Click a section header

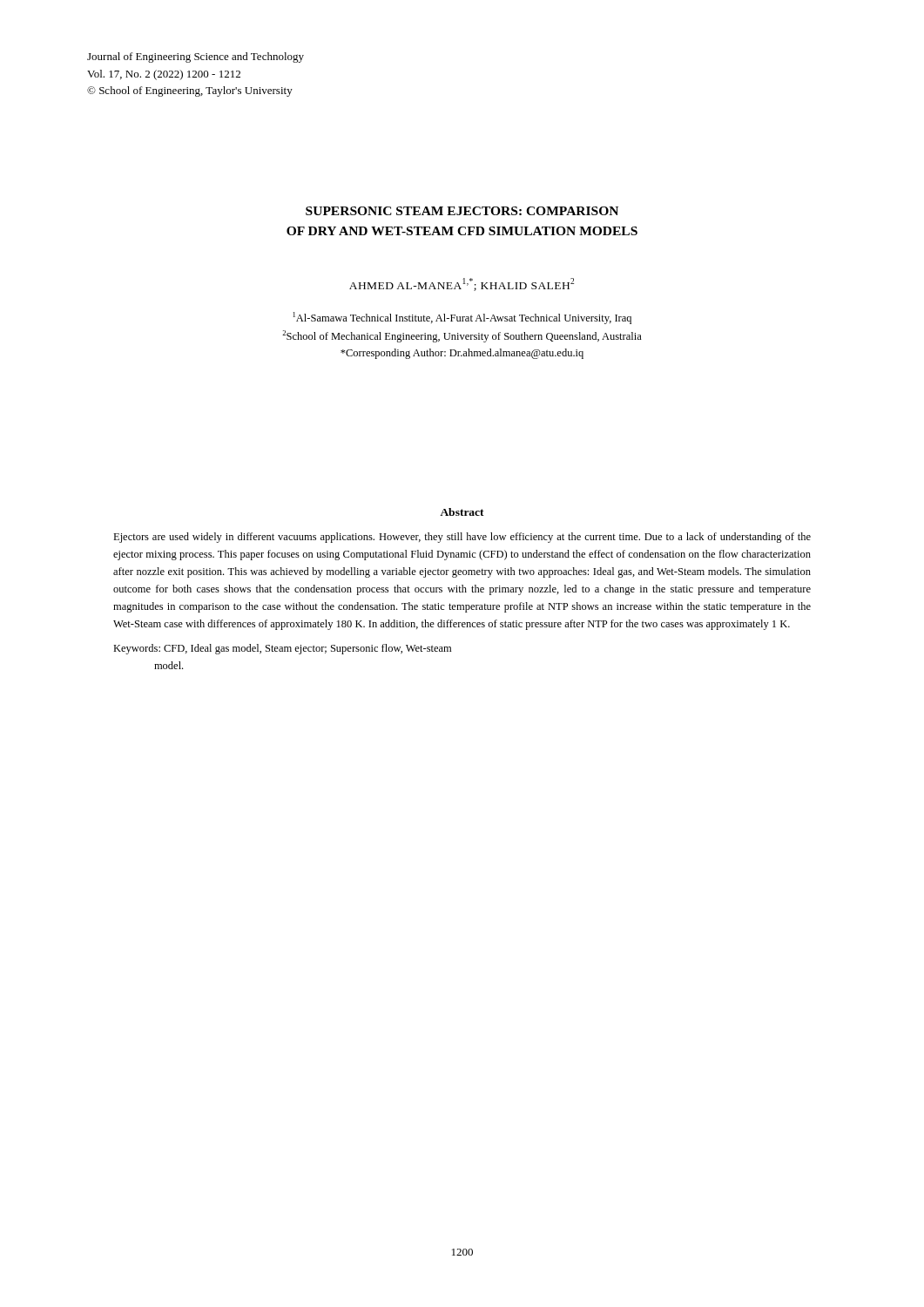[462, 512]
